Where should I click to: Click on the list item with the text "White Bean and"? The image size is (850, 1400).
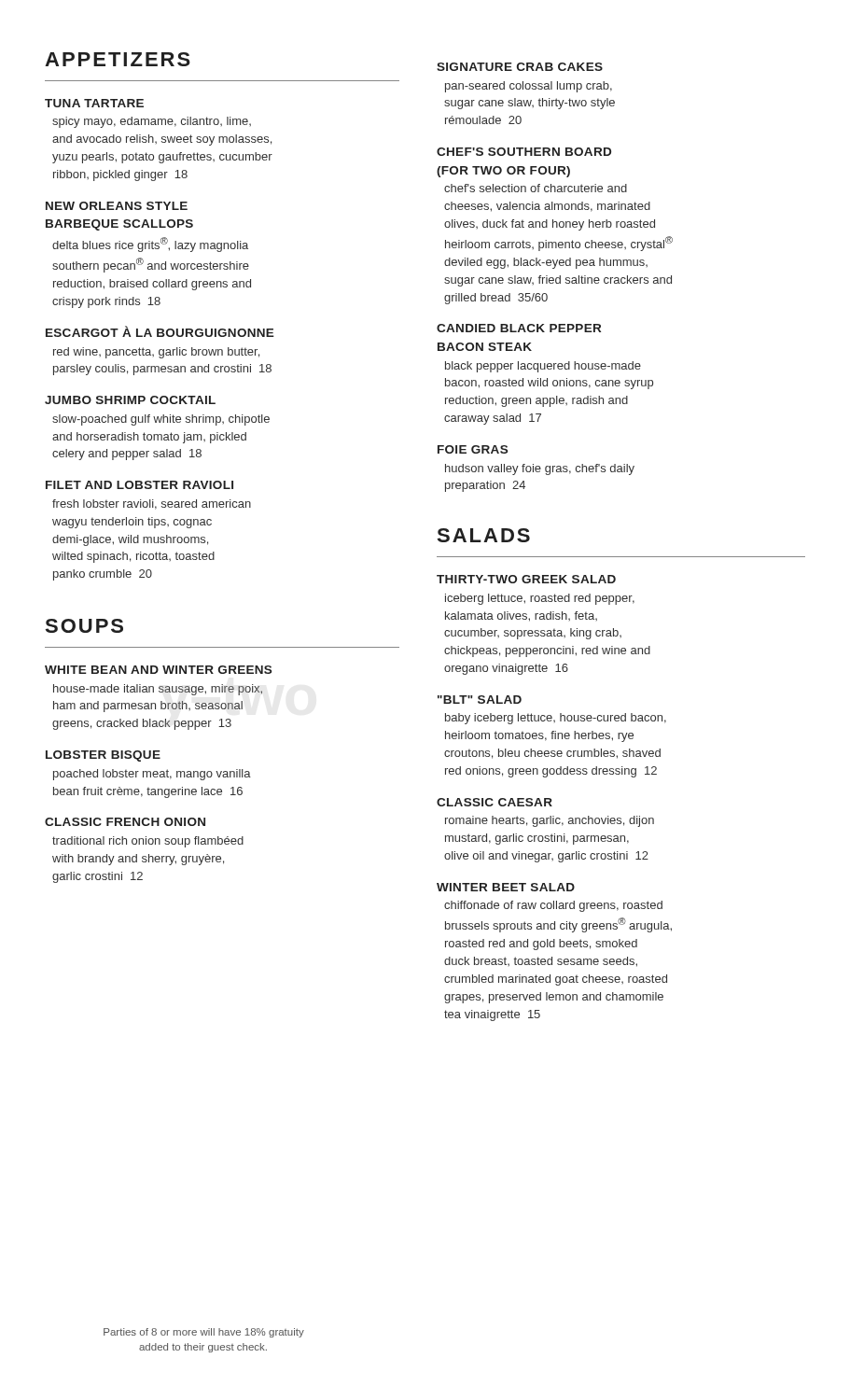pyautogui.click(x=222, y=697)
